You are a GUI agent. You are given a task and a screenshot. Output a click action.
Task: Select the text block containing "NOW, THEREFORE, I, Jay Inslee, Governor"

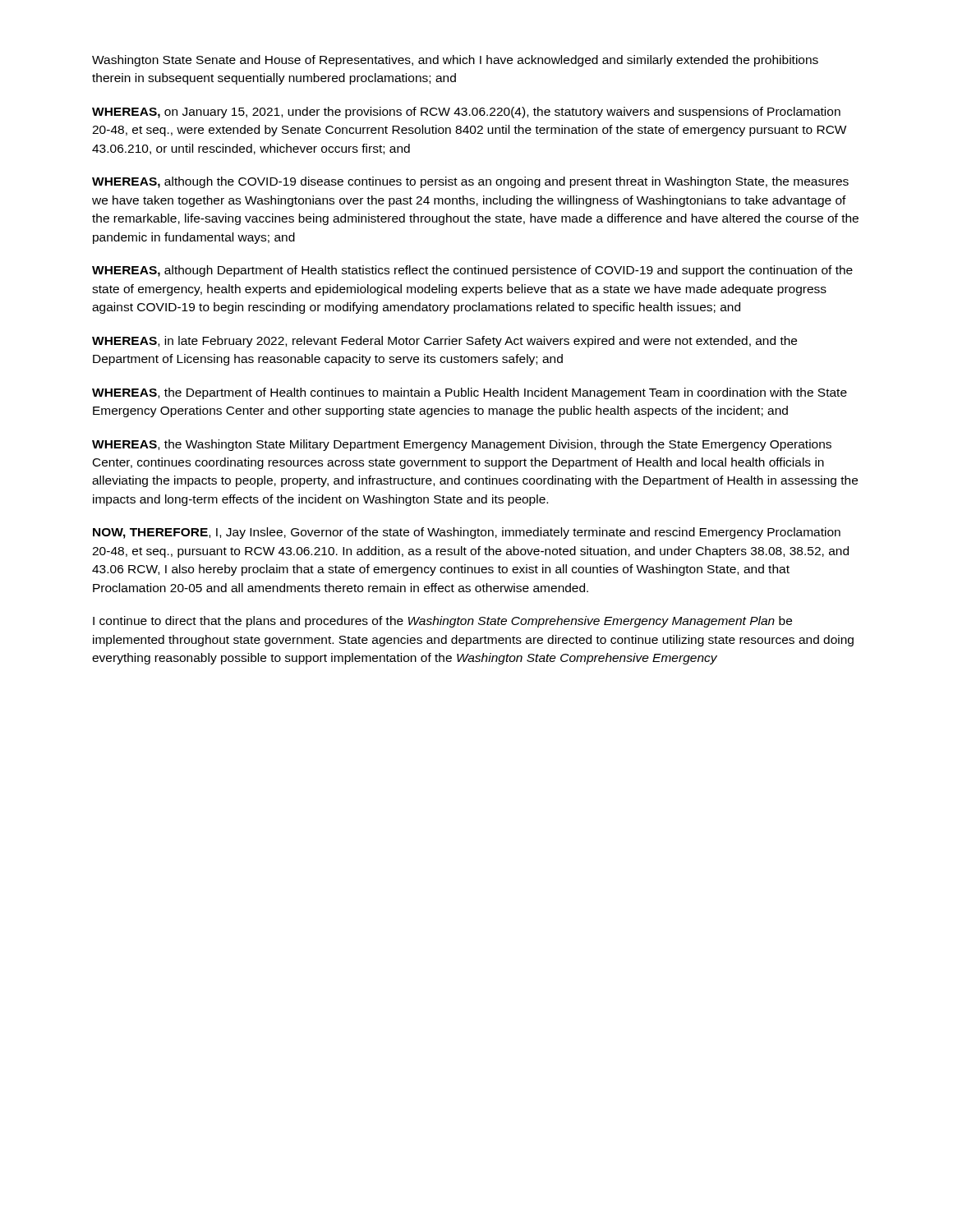coord(471,560)
